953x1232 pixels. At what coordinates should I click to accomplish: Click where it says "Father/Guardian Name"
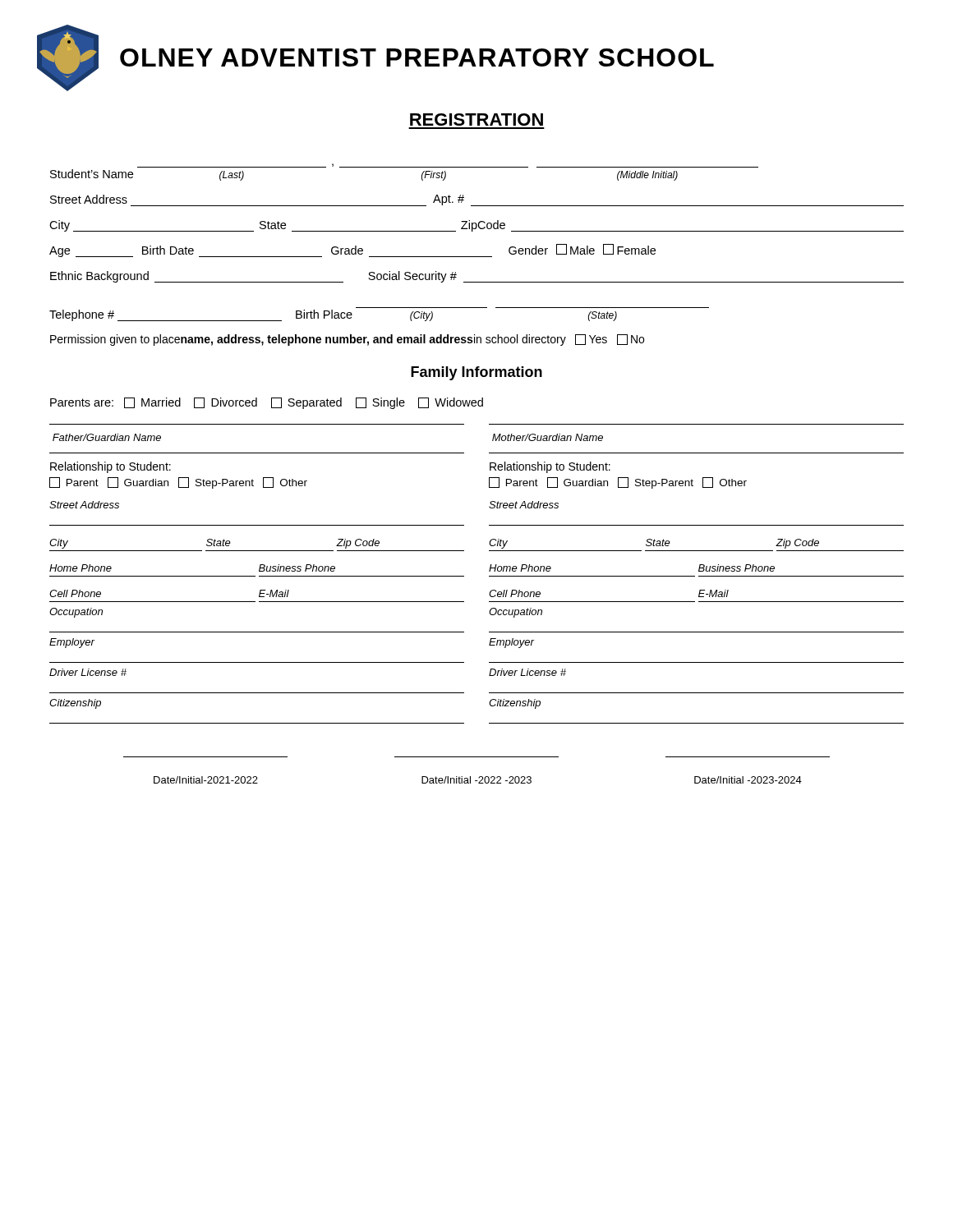point(105,437)
